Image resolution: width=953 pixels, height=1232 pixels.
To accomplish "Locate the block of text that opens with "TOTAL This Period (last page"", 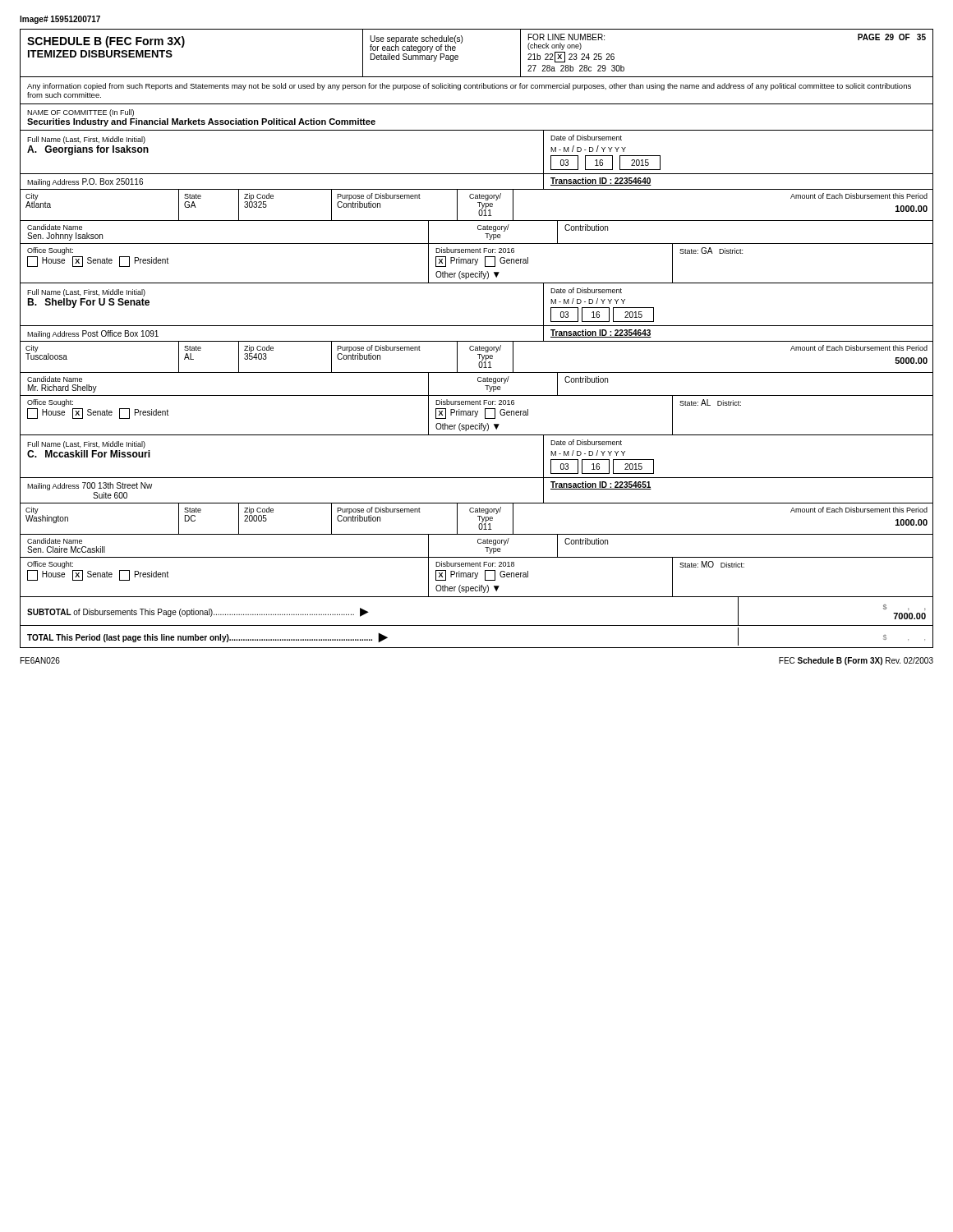I will (x=476, y=637).
